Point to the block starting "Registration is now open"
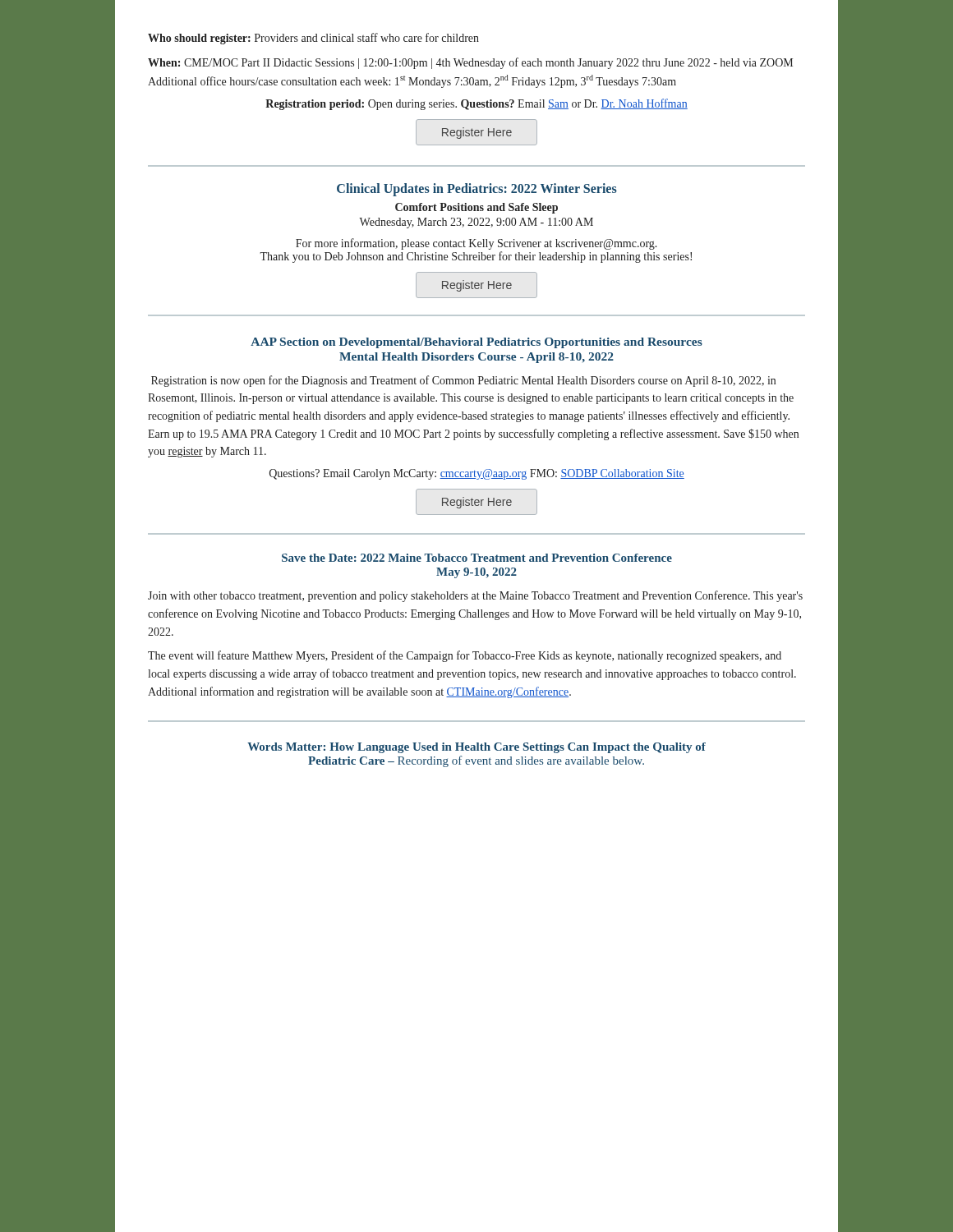 pos(474,416)
